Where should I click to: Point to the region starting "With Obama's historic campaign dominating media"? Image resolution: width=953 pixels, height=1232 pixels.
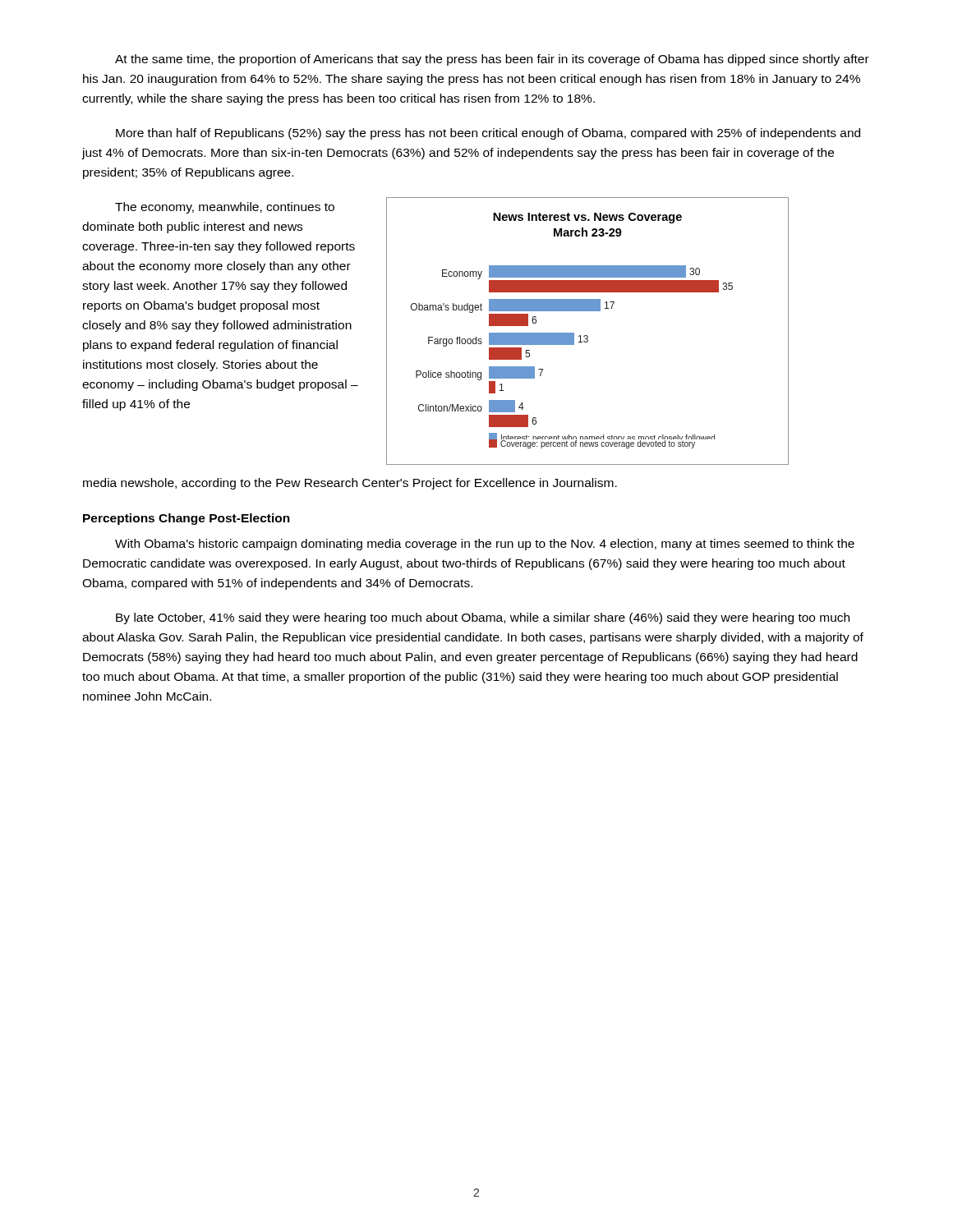(476, 563)
